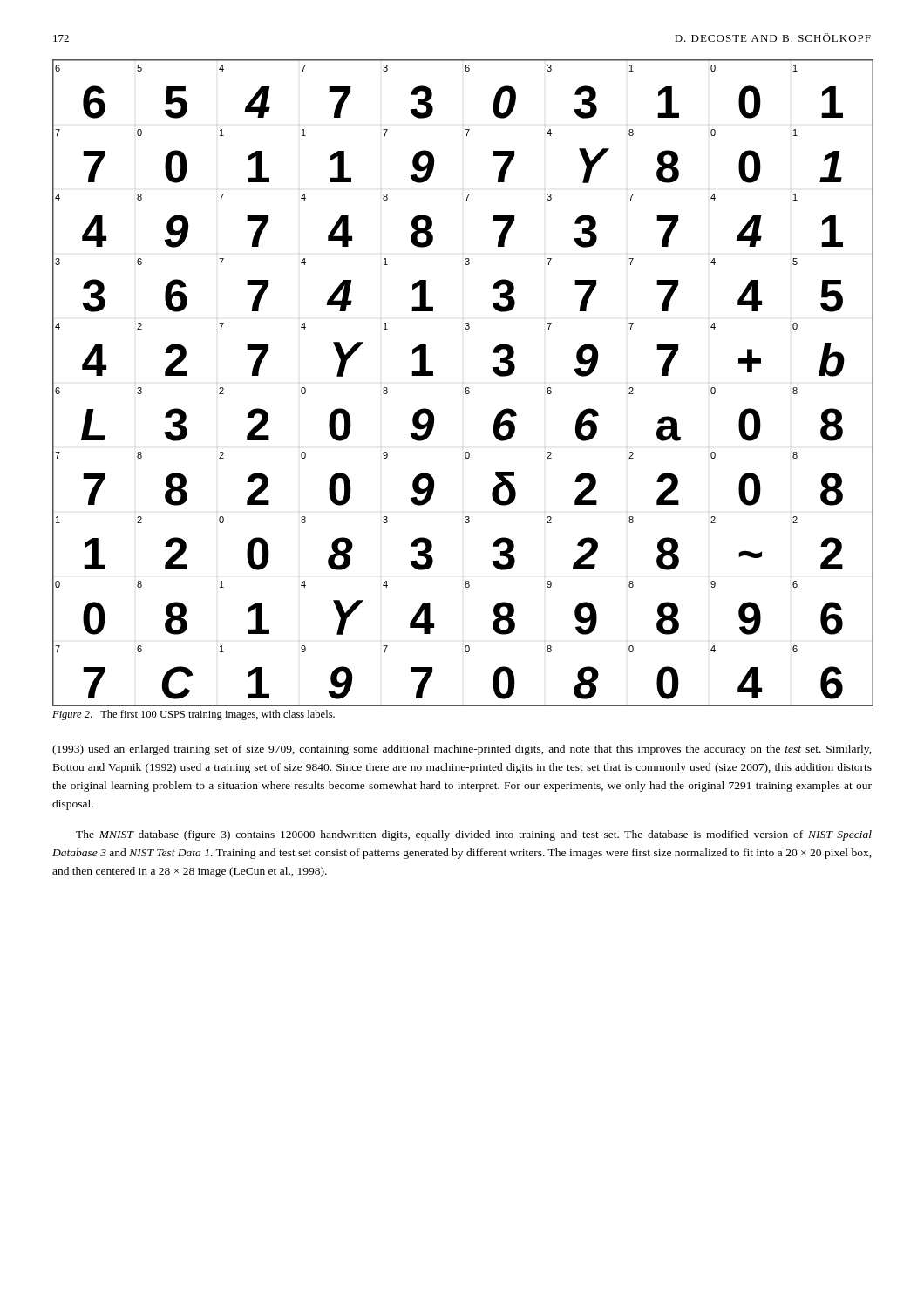Image resolution: width=924 pixels, height=1308 pixels.
Task: Click the passage that begins "(1993) used an enlarged training"
Action: pyautogui.click(x=462, y=750)
